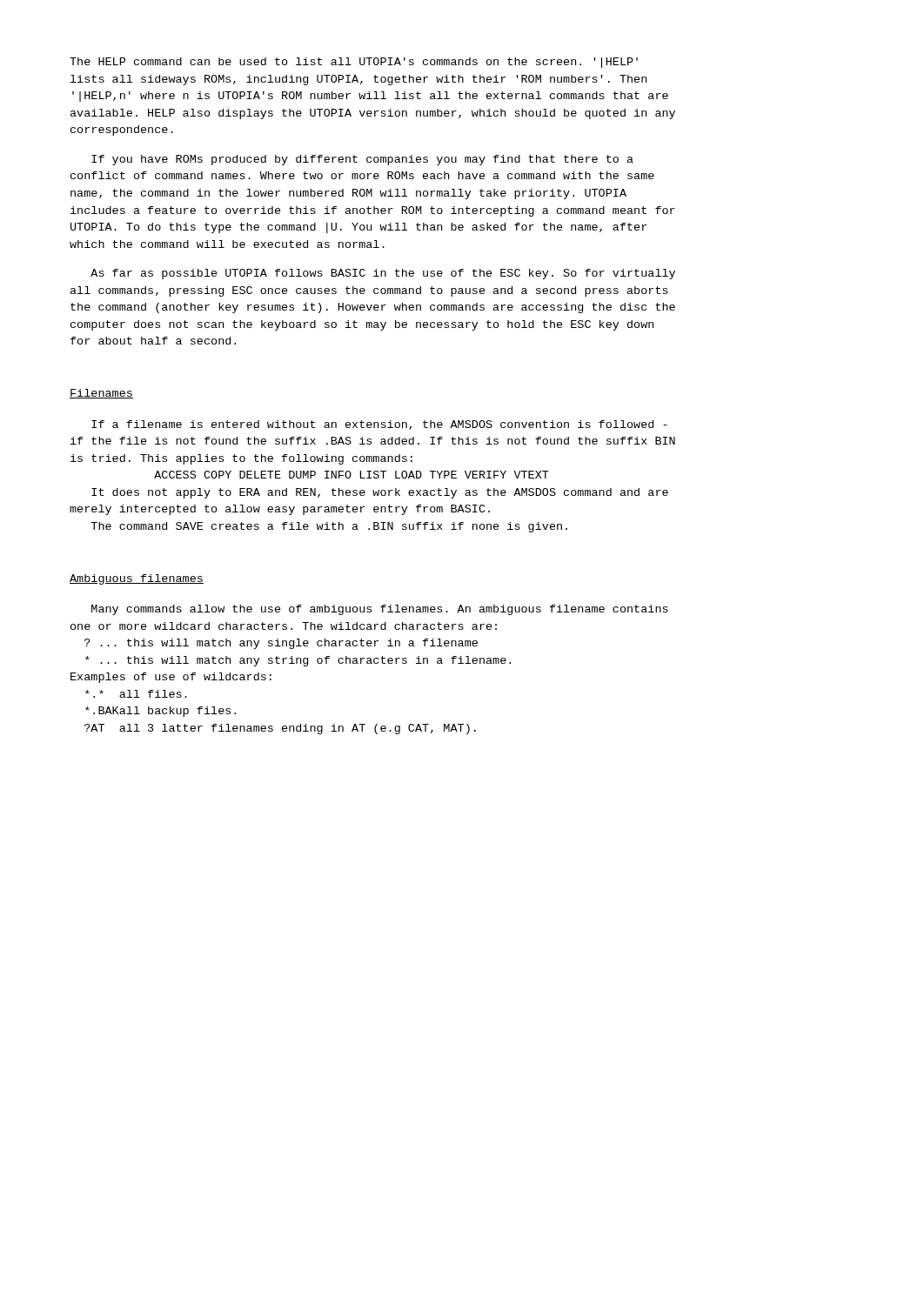Point to the block beginning "If you have ROMs produced by"
The width and height of the screenshot is (924, 1305).
[x=373, y=202]
